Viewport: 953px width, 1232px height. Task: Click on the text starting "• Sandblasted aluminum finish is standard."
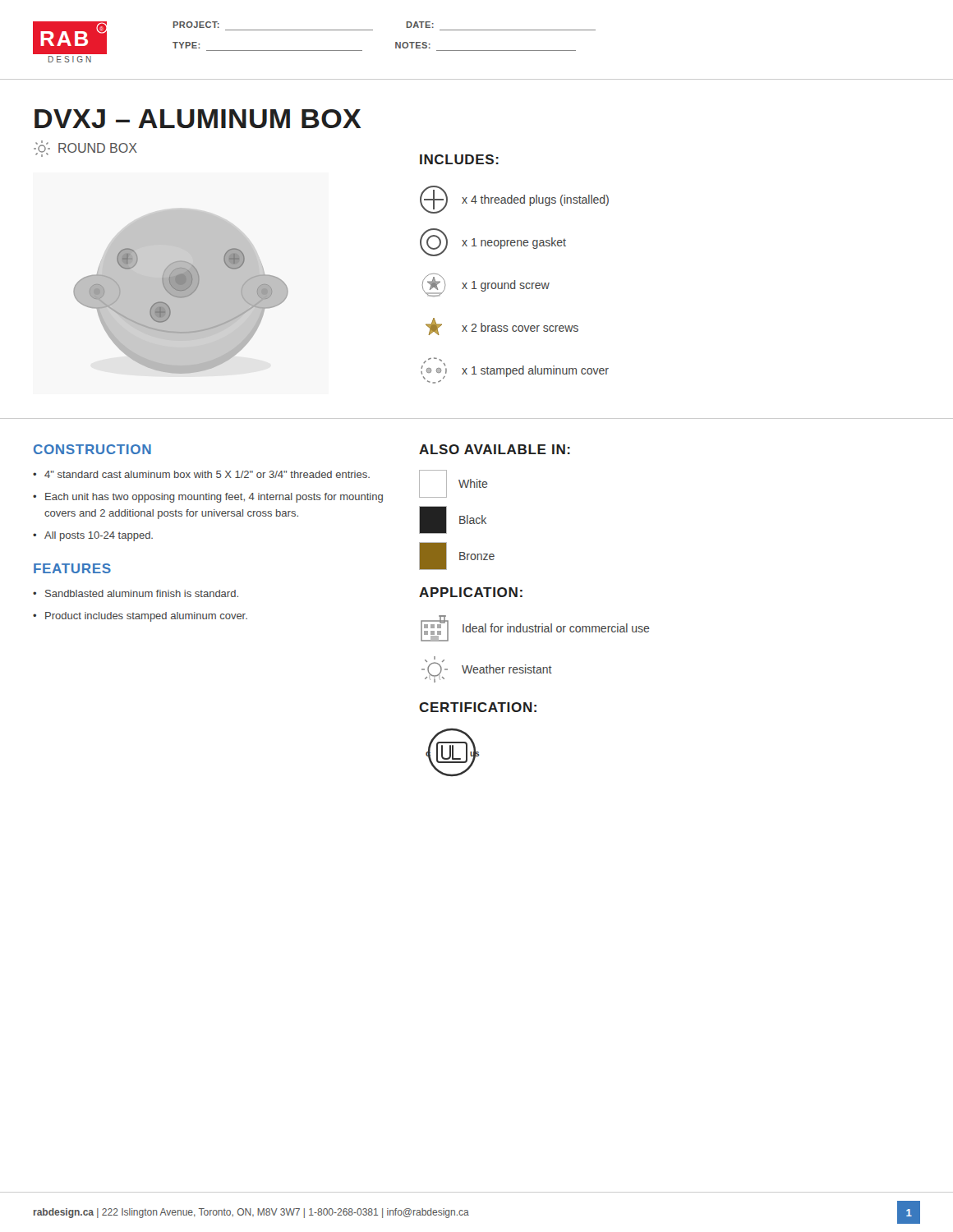coord(136,594)
